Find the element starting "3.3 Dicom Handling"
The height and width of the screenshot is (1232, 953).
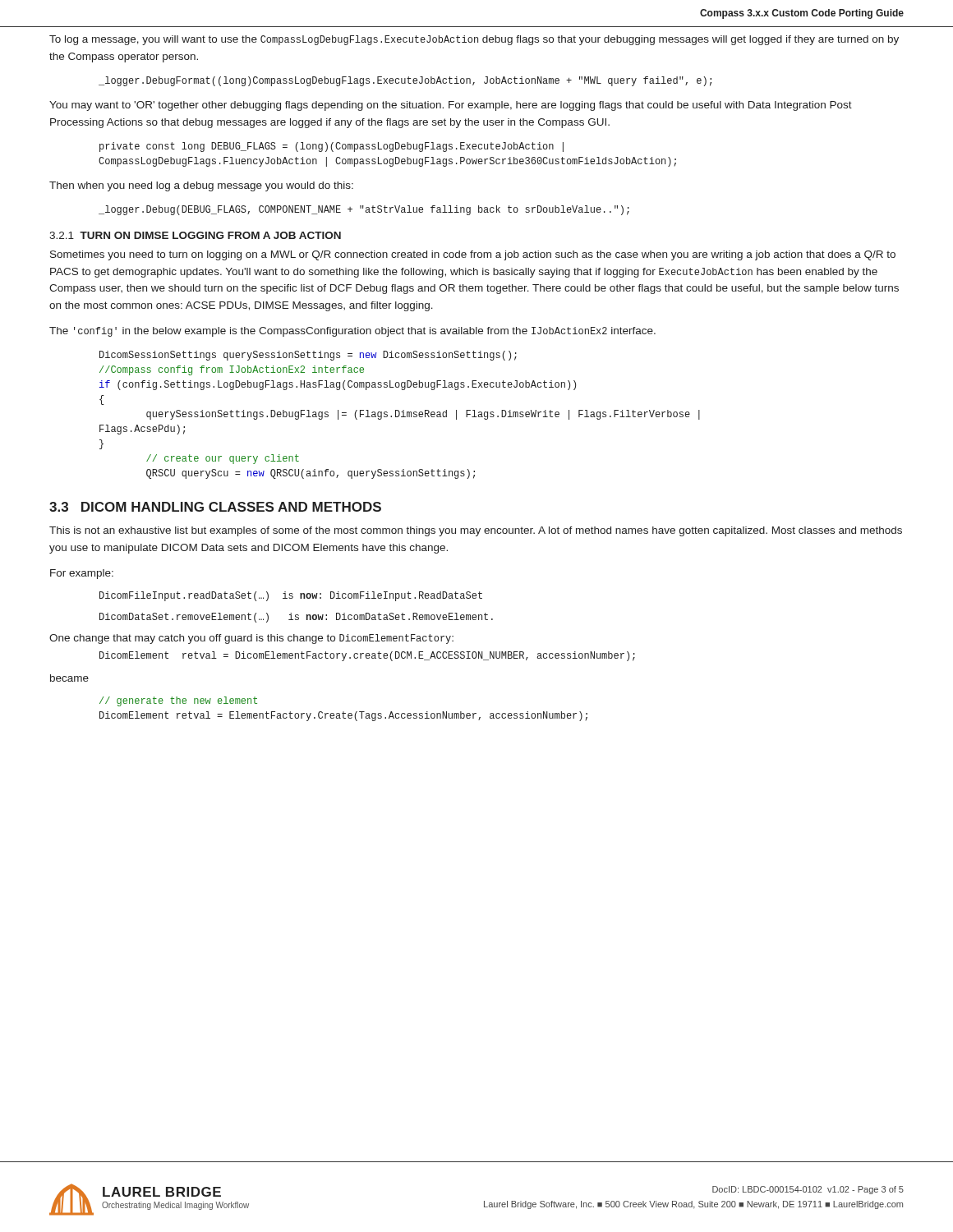point(215,507)
